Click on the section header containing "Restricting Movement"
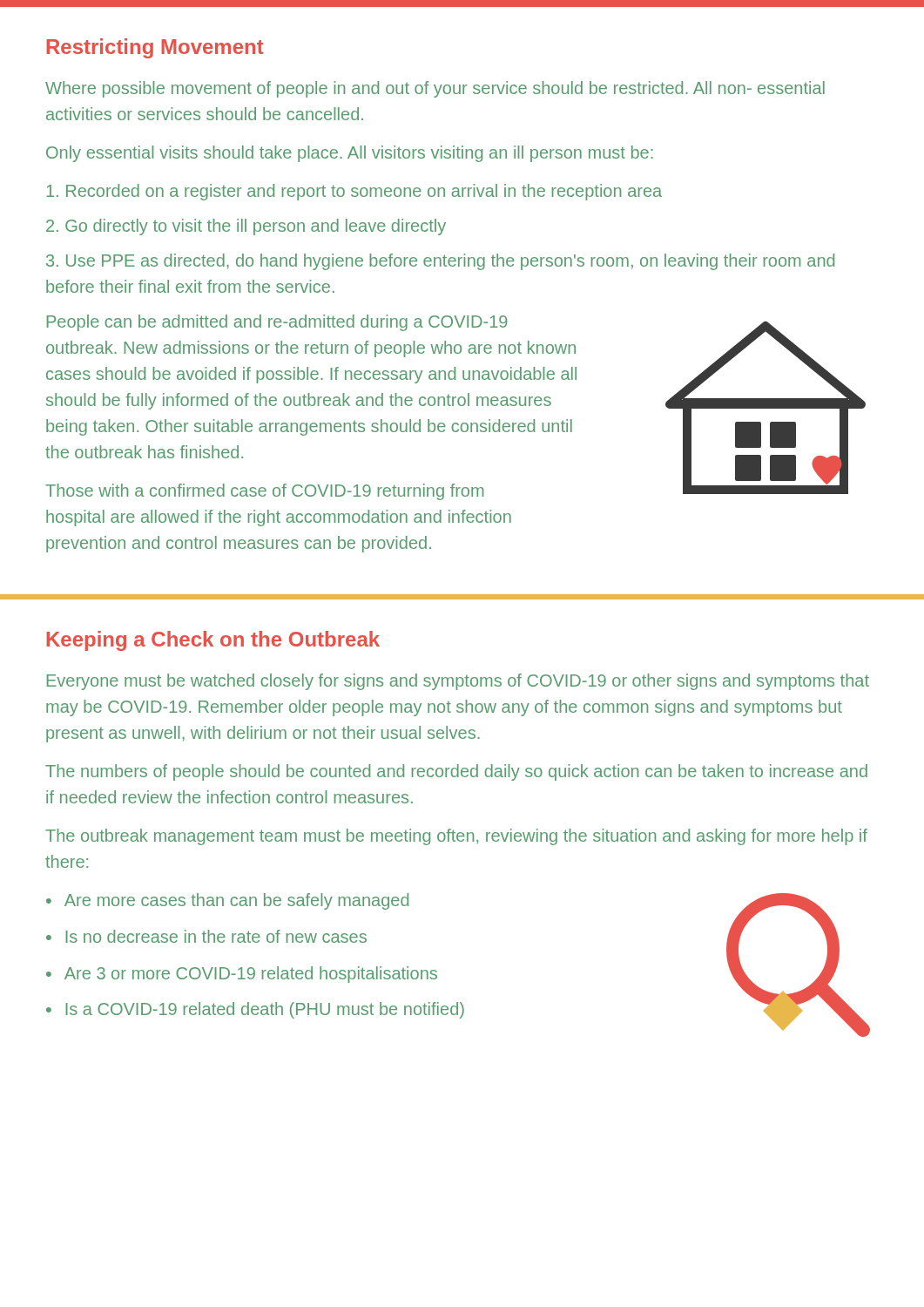The image size is (924, 1307). pos(155,48)
